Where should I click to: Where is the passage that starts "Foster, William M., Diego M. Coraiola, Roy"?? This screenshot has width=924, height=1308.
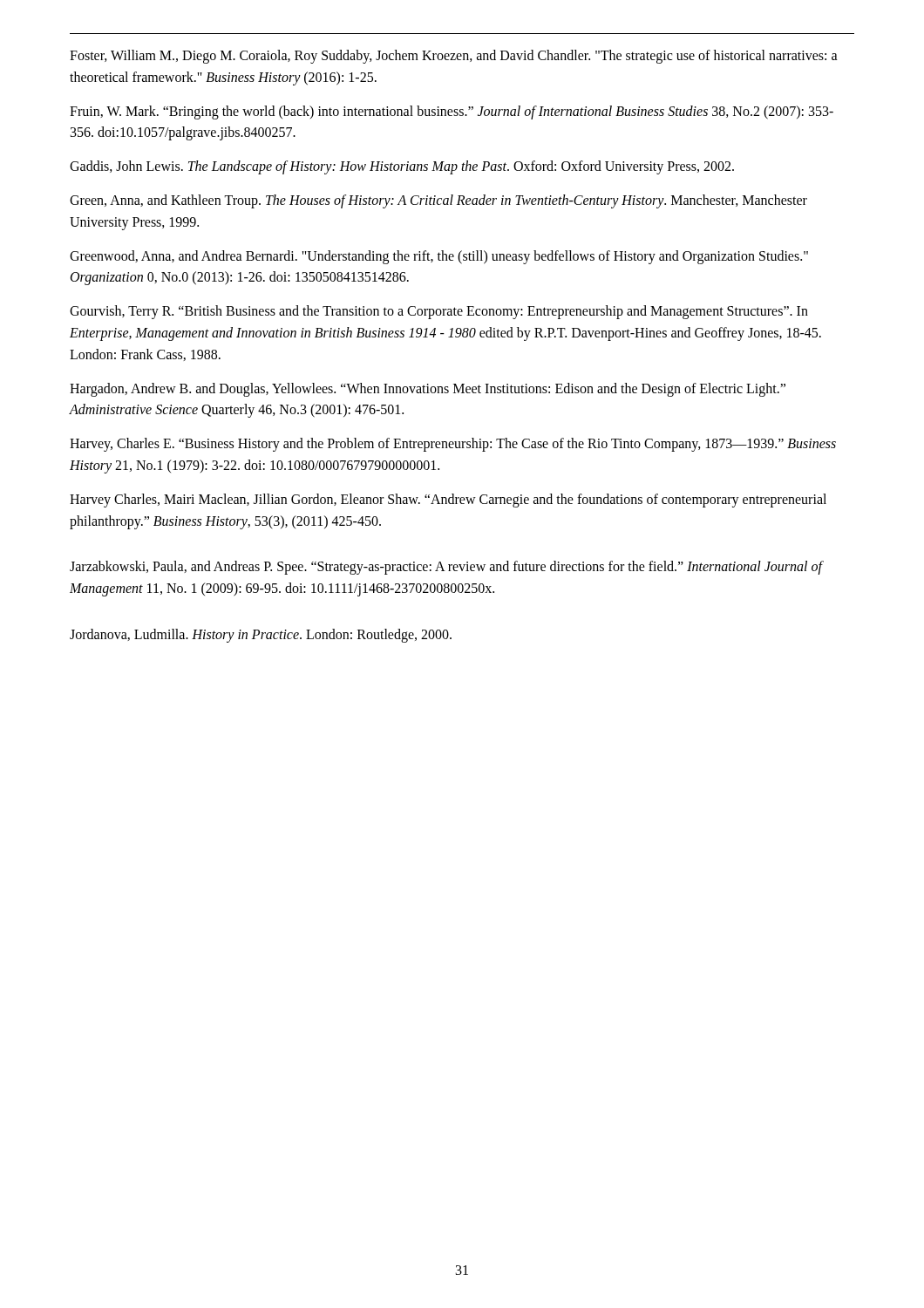(x=454, y=66)
